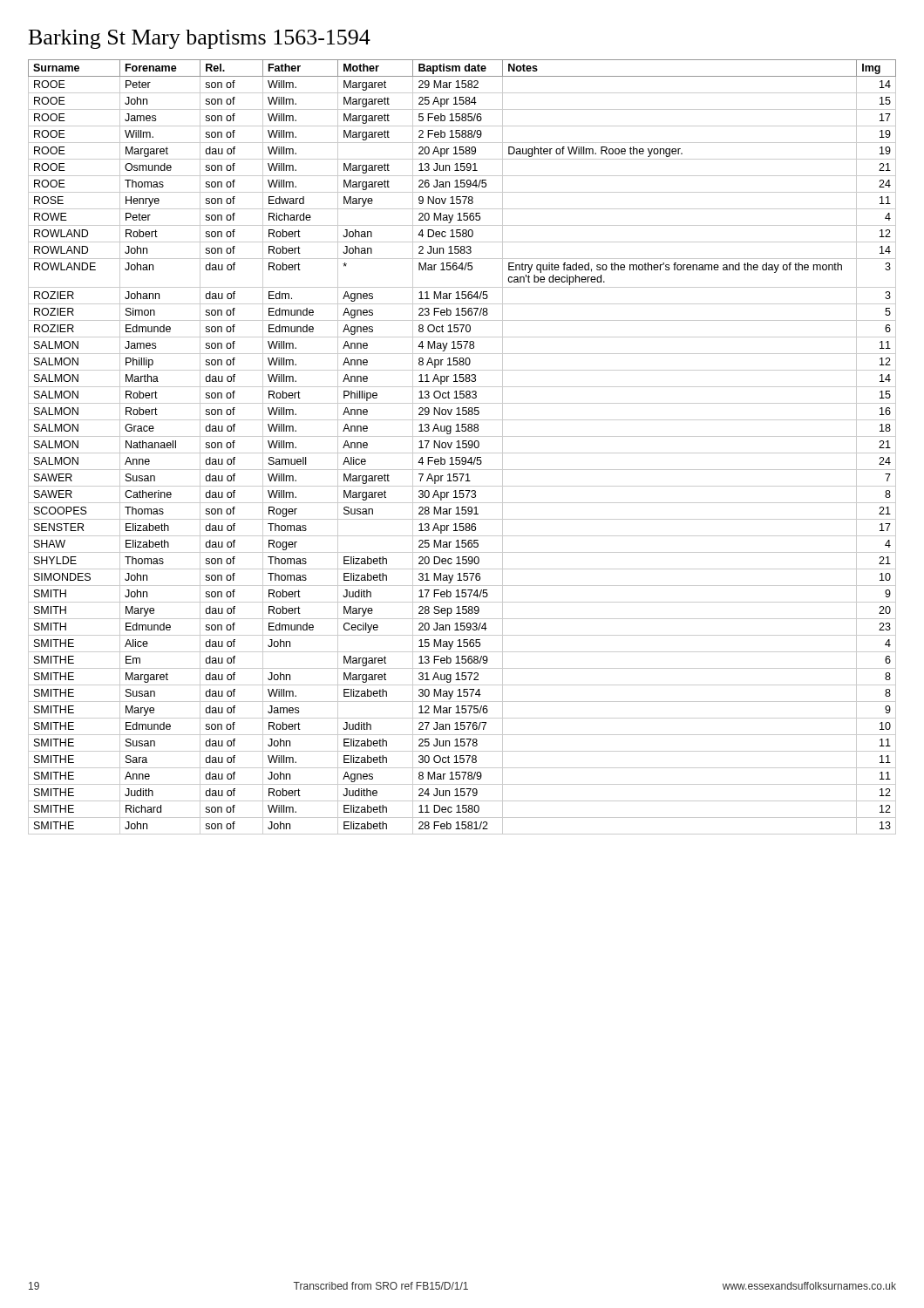The image size is (924, 1308).
Task: Select the table that reads "son of"
Action: point(462,447)
